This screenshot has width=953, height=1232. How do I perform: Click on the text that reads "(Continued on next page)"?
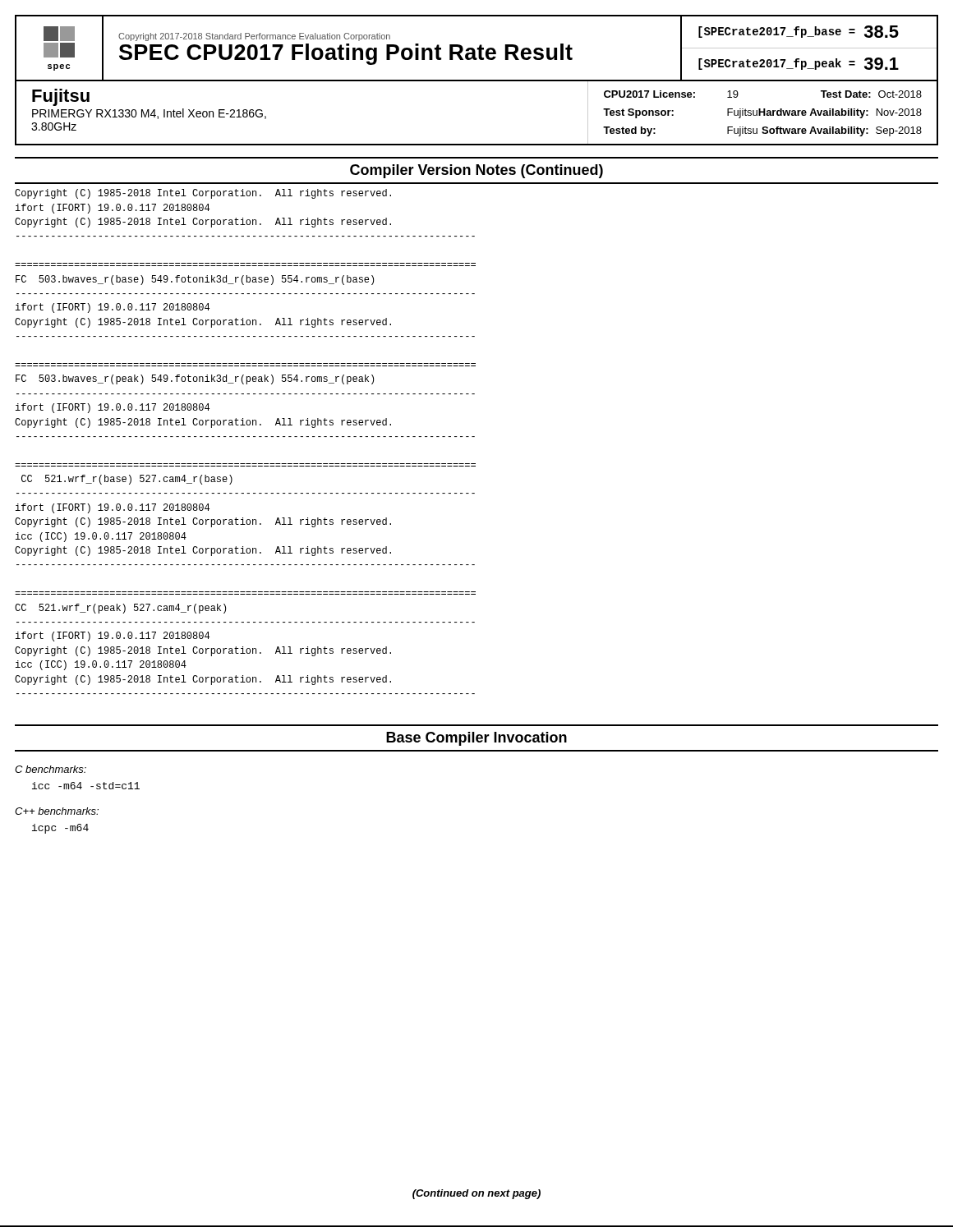(x=476, y=1193)
